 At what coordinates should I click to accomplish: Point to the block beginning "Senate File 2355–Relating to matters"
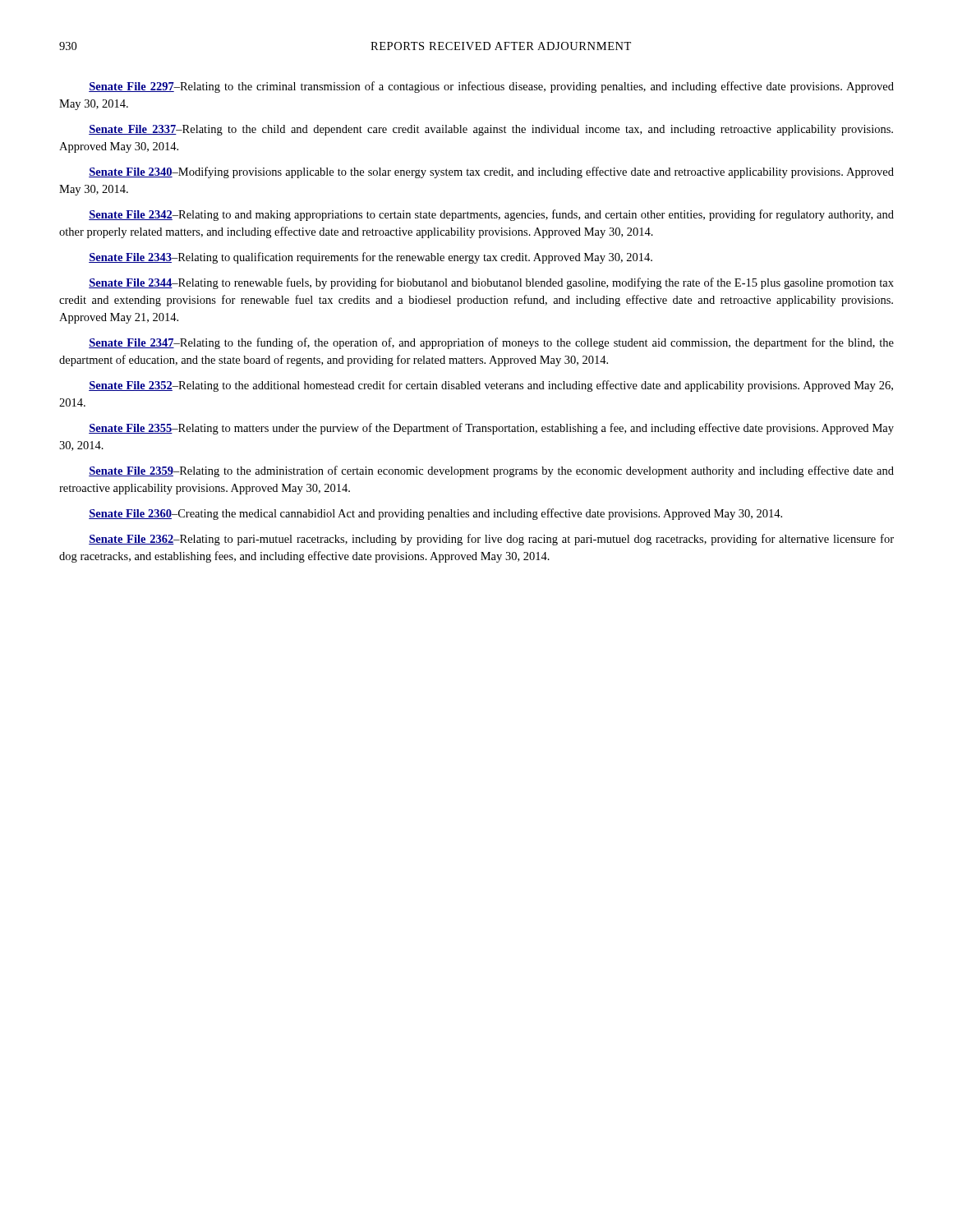click(476, 437)
